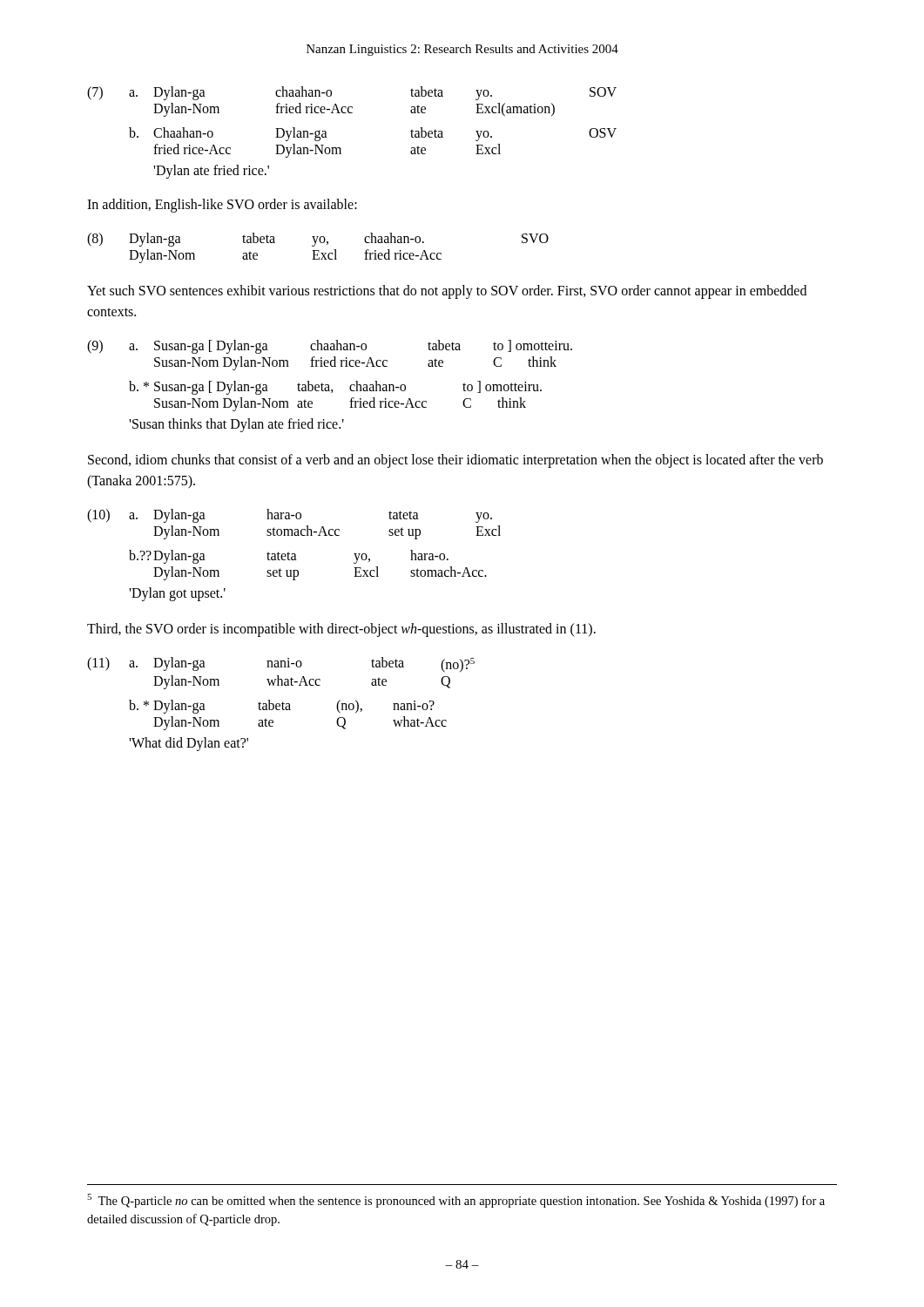Point to the block beginning "(11) a. Dylan-ga nani-o tabeta (no)?5"
The width and height of the screenshot is (924, 1307).
coord(281,665)
